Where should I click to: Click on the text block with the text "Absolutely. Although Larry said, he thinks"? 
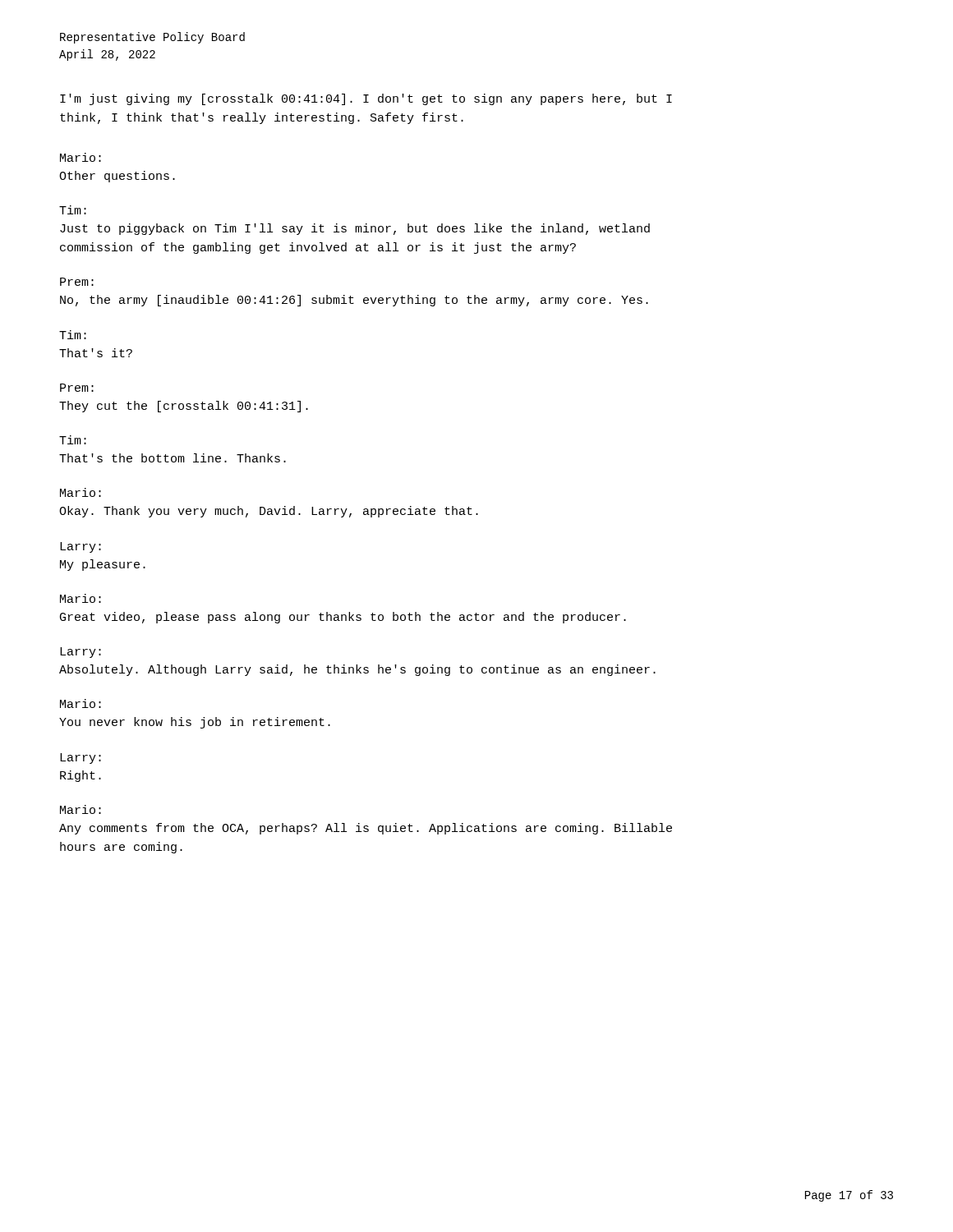pos(359,671)
